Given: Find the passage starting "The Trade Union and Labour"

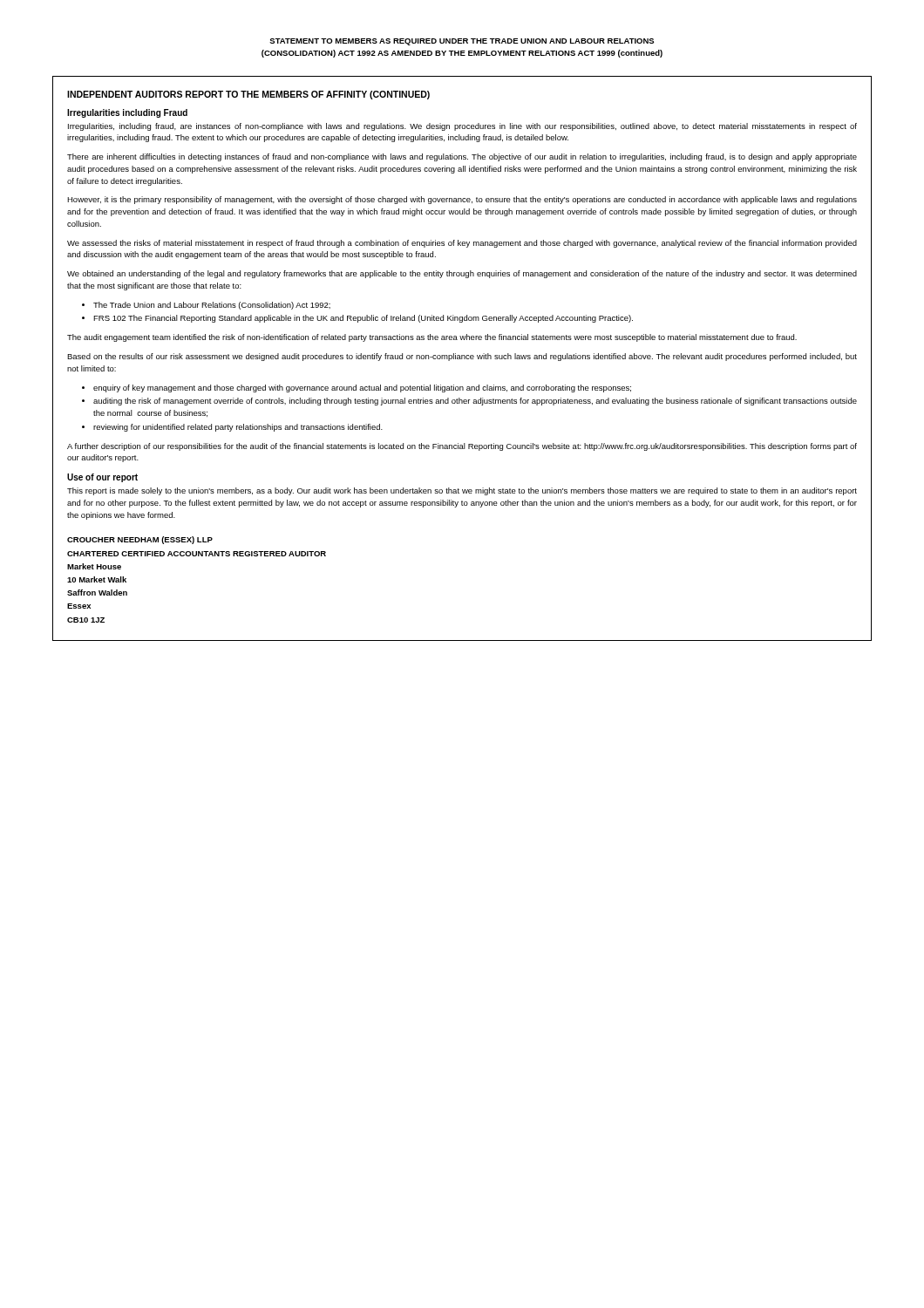Looking at the screenshot, I should [x=212, y=305].
